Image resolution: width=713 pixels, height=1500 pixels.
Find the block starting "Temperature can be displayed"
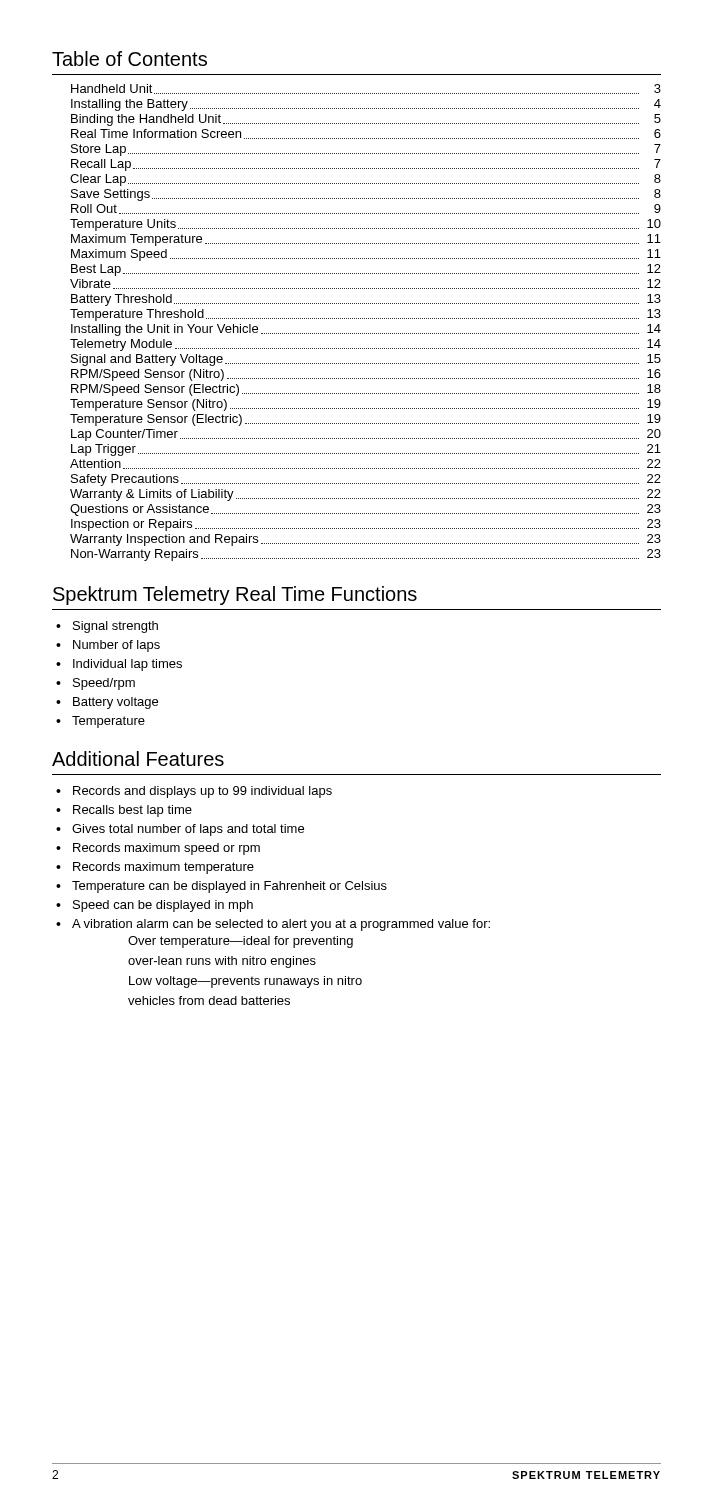pyautogui.click(x=230, y=885)
